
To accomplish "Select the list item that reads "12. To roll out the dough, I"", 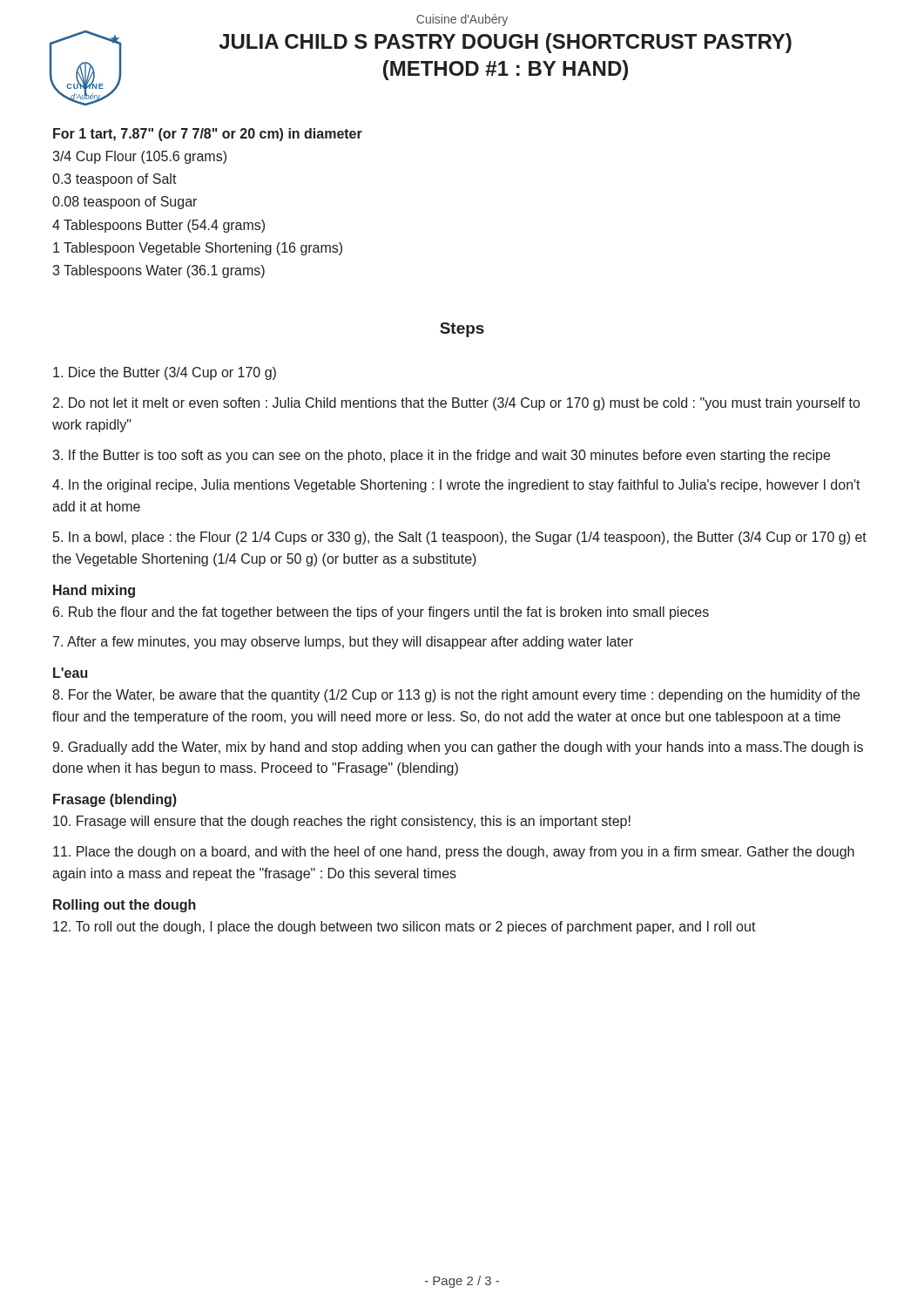I will pyautogui.click(x=404, y=926).
